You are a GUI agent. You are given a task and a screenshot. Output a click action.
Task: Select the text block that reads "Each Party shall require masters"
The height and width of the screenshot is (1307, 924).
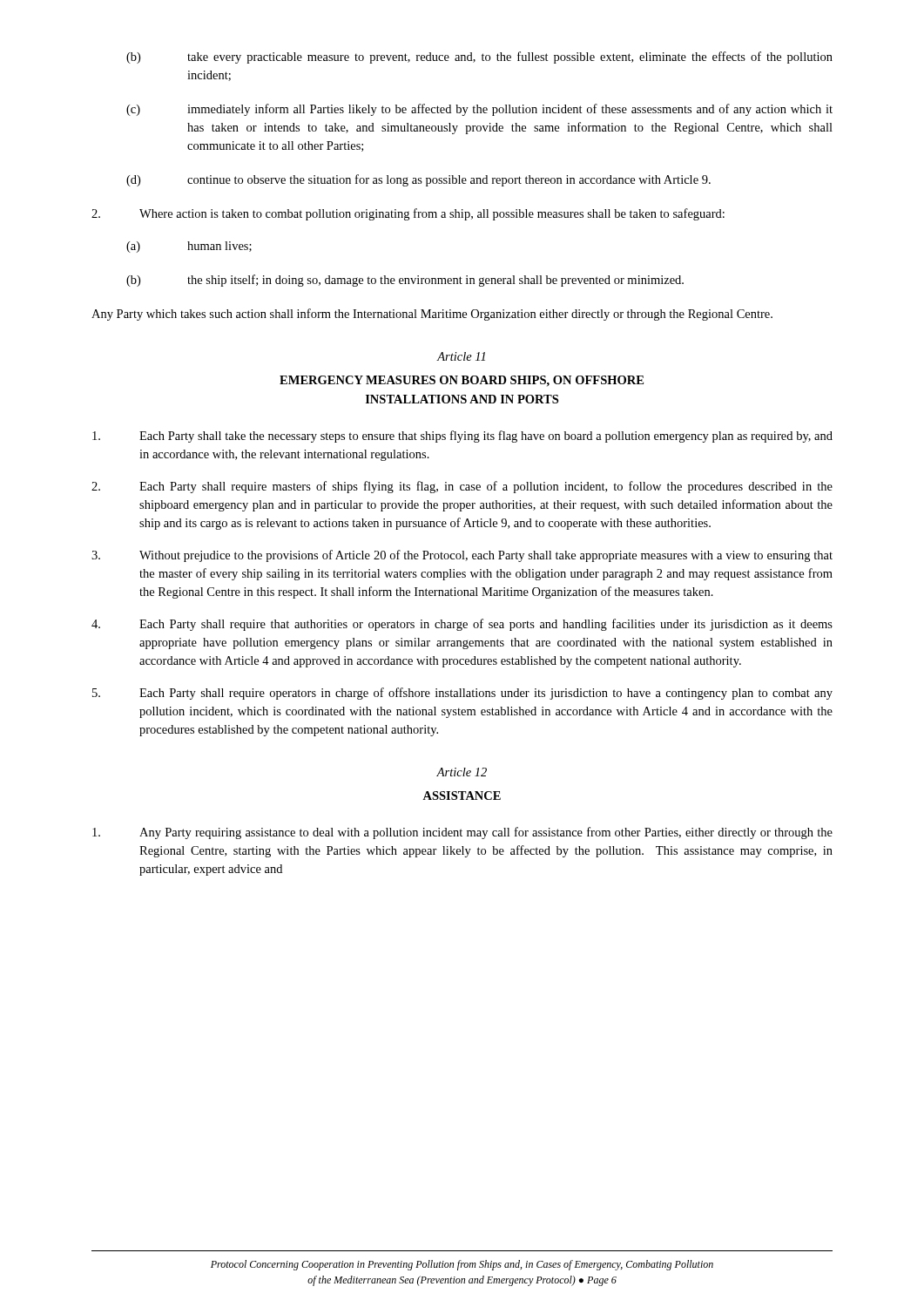point(462,505)
